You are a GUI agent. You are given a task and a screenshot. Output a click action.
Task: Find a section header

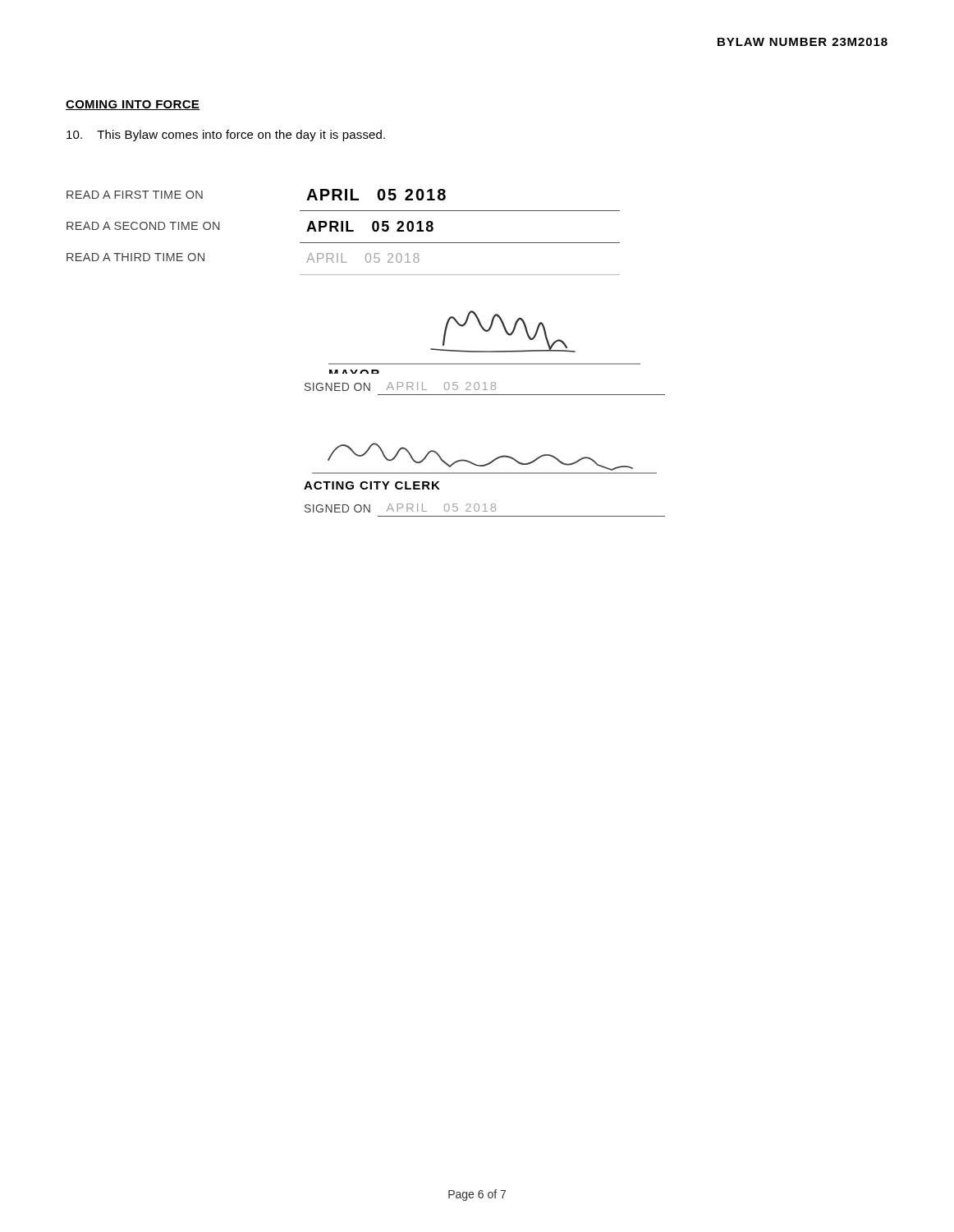pos(133,104)
